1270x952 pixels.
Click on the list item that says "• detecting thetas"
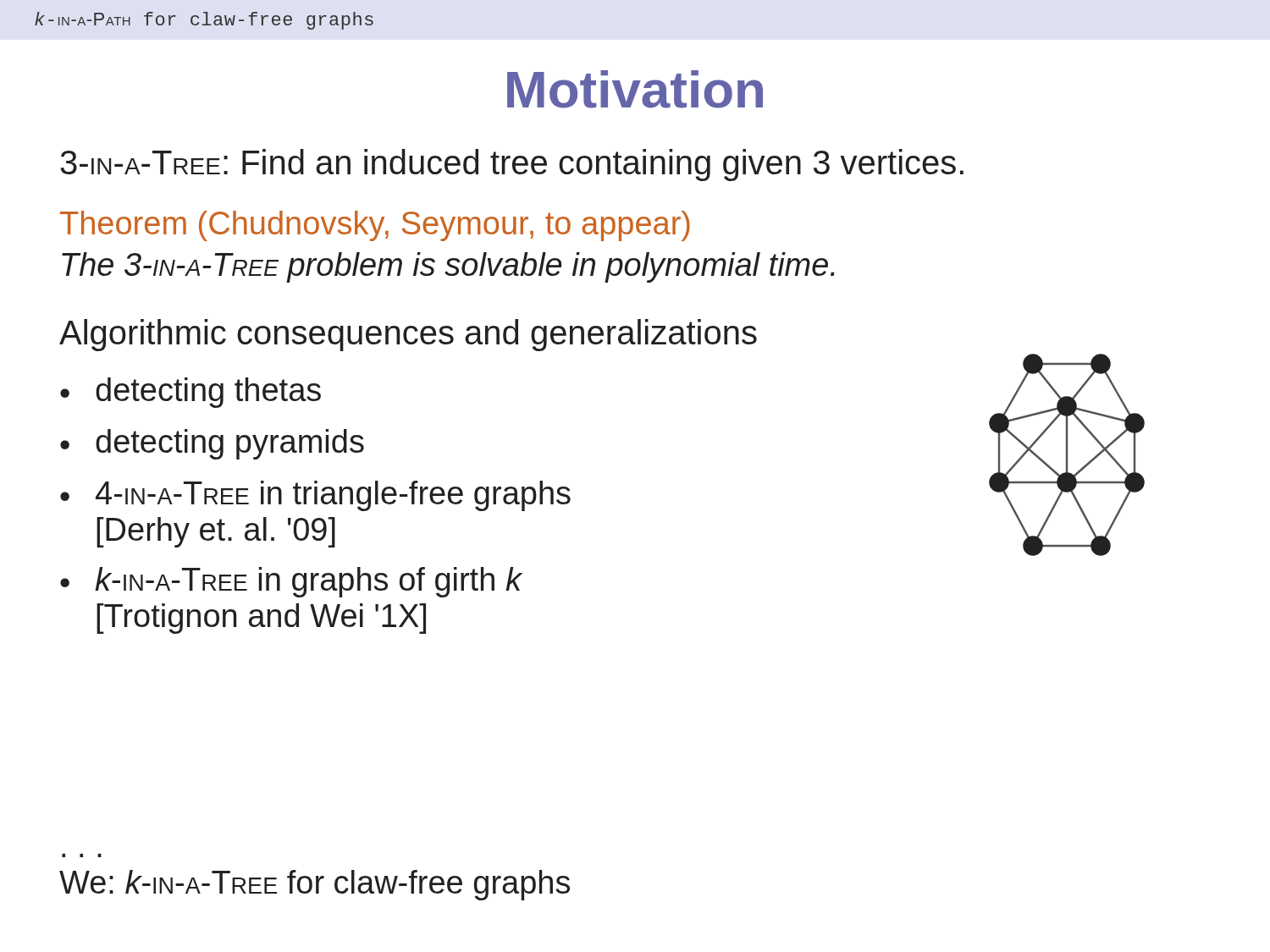coord(186,392)
